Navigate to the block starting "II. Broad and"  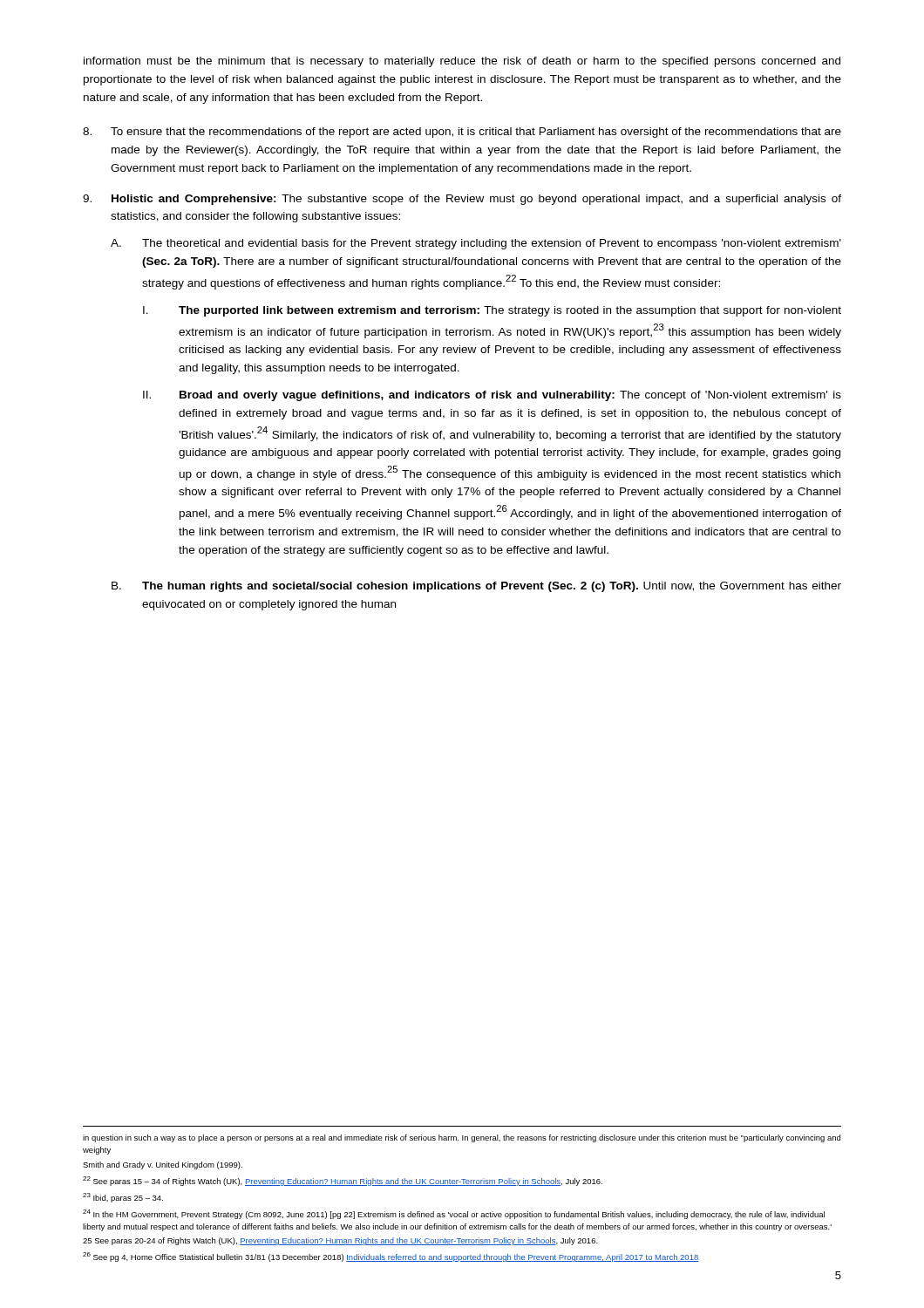tap(492, 473)
